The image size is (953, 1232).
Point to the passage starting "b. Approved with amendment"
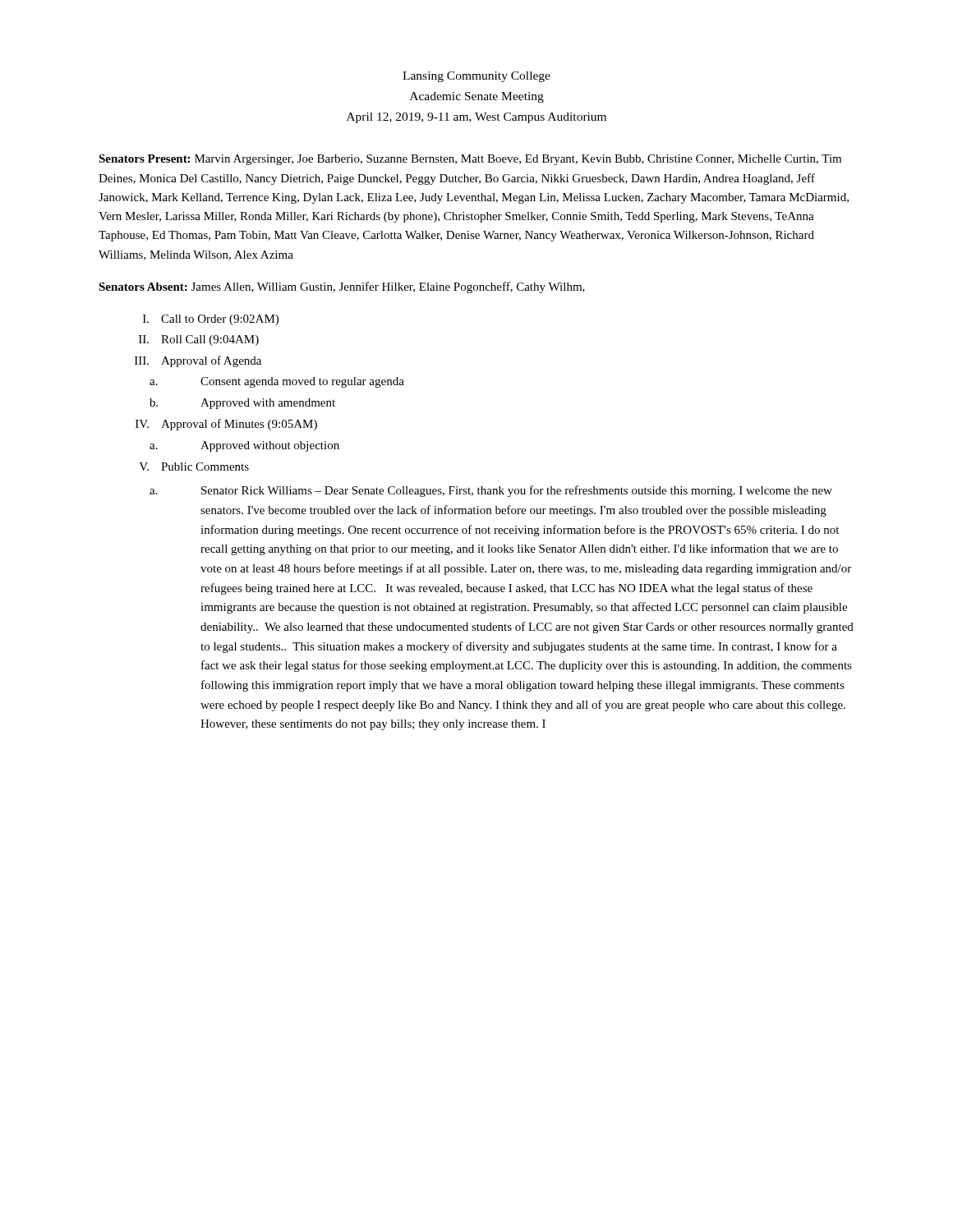click(217, 403)
